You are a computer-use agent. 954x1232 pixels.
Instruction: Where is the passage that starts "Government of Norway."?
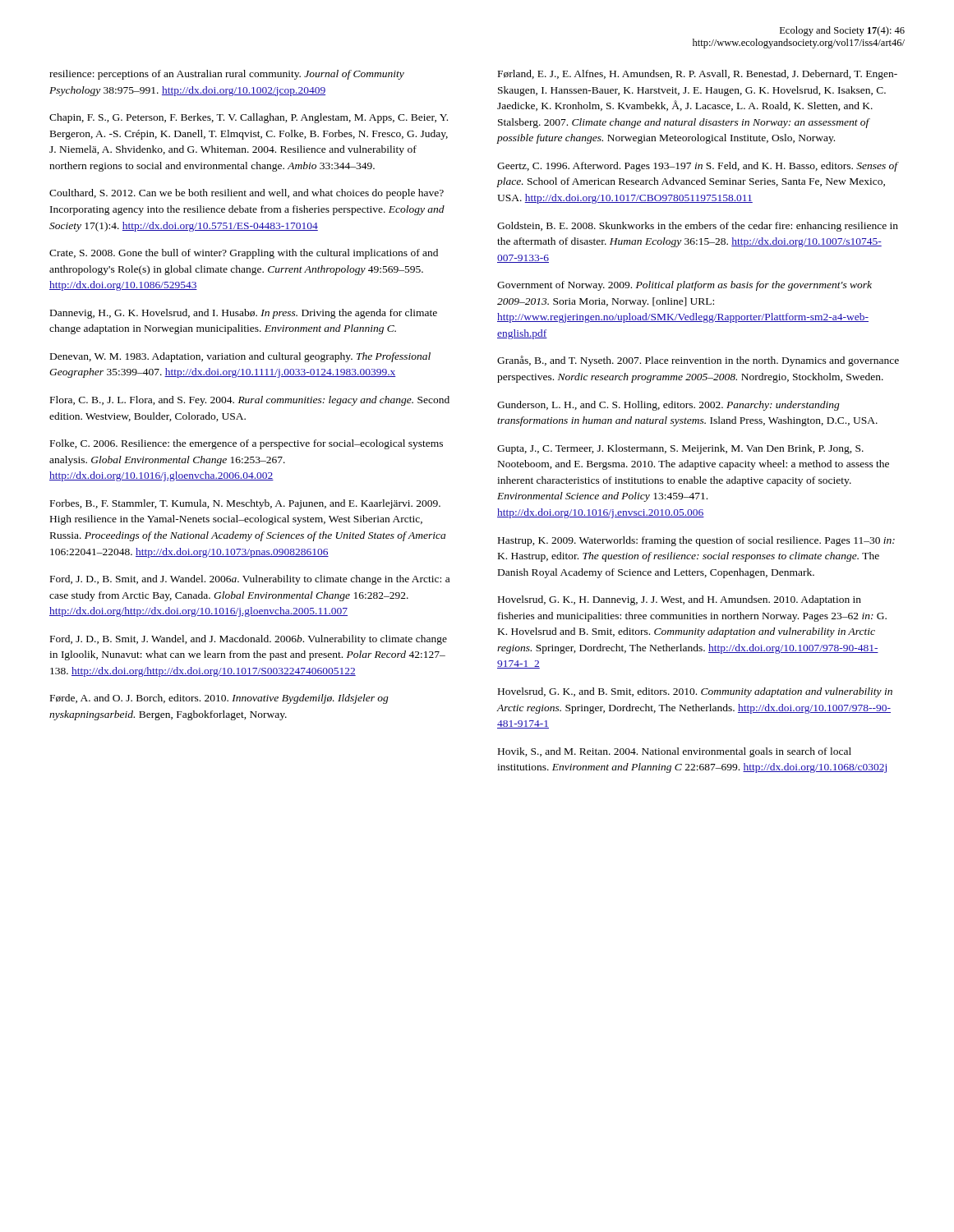[x=685, y=309]
